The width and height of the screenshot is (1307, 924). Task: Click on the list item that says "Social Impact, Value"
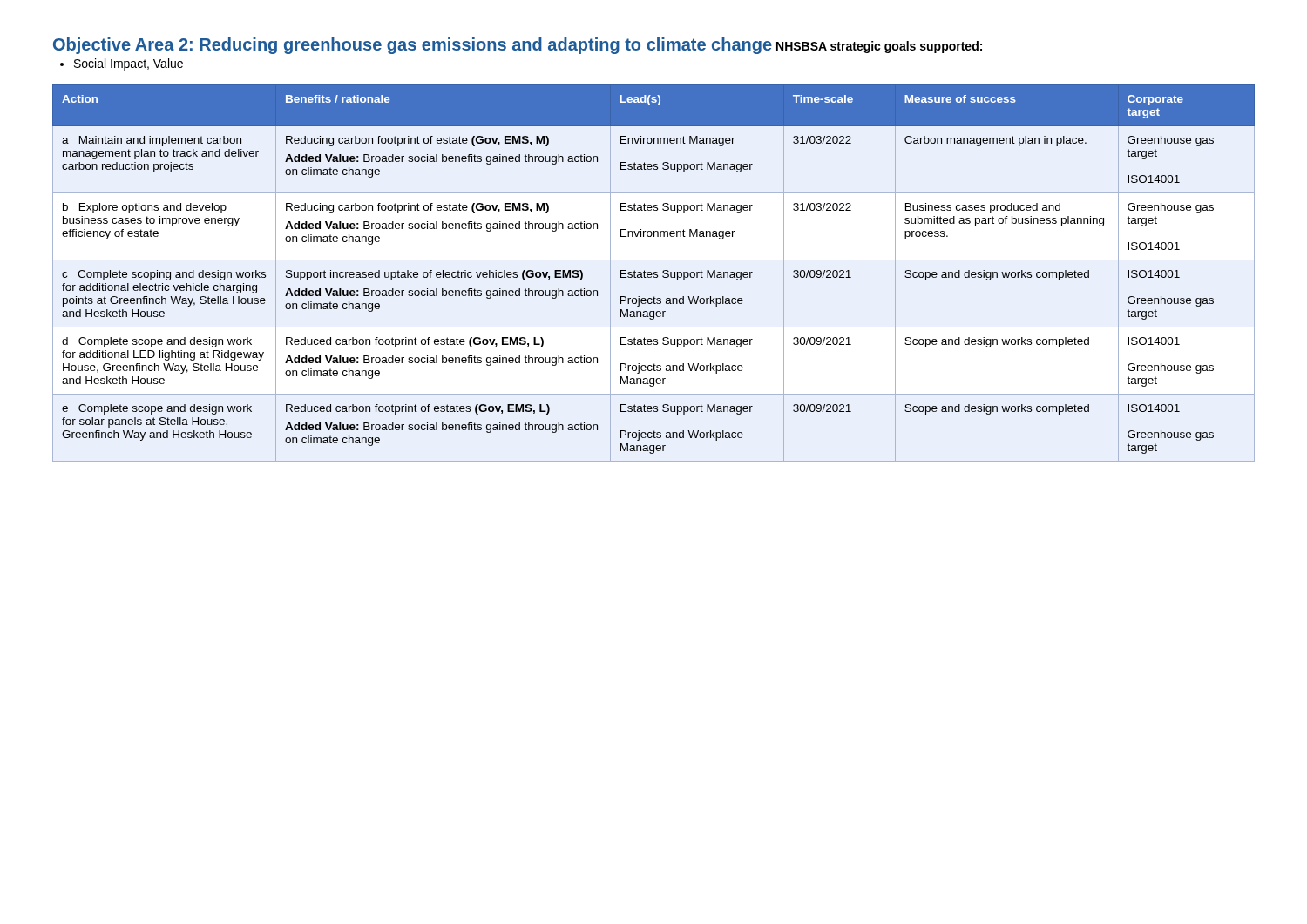128,64
